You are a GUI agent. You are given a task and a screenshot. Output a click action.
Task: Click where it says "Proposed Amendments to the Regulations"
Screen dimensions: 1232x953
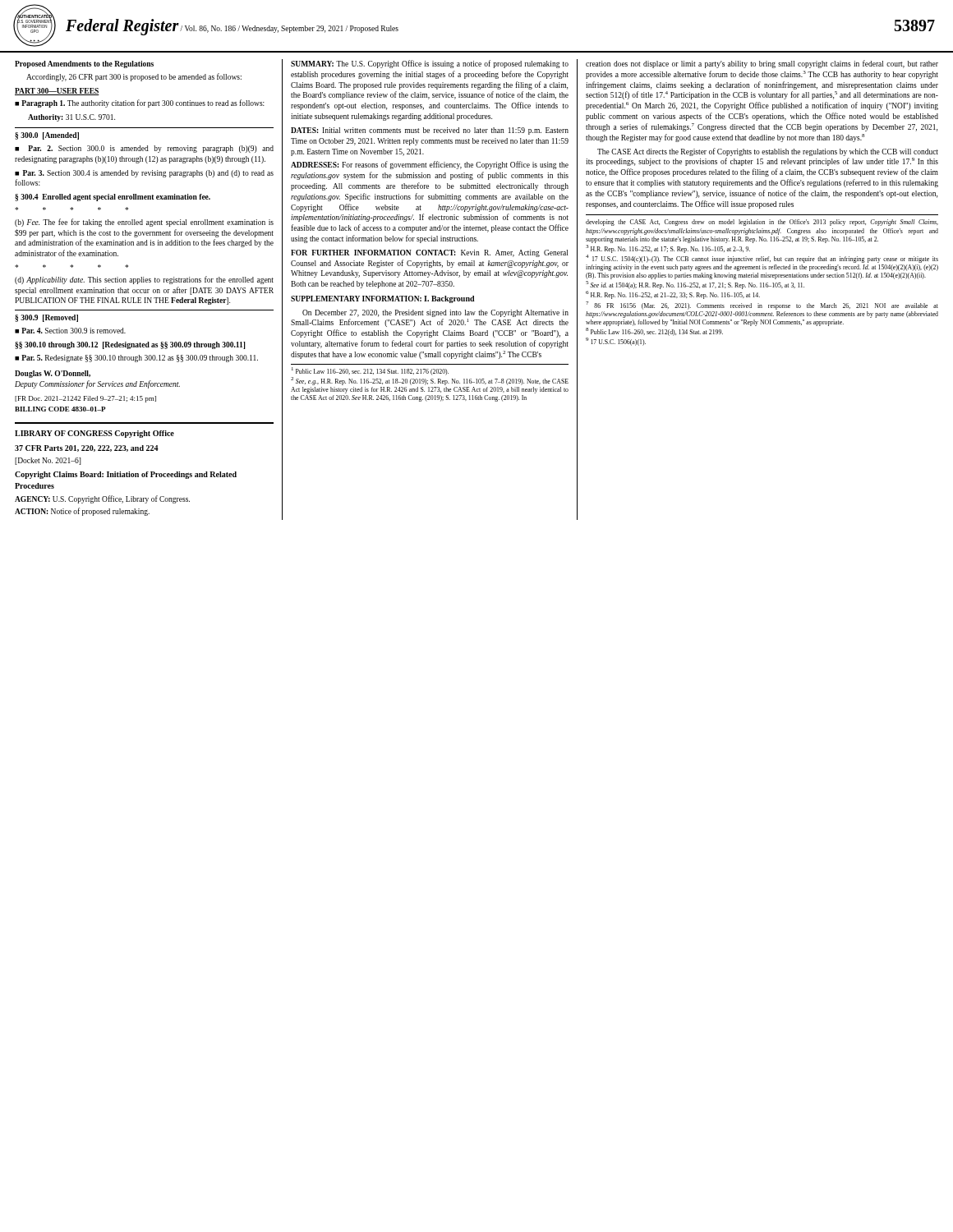coord(84,64)
